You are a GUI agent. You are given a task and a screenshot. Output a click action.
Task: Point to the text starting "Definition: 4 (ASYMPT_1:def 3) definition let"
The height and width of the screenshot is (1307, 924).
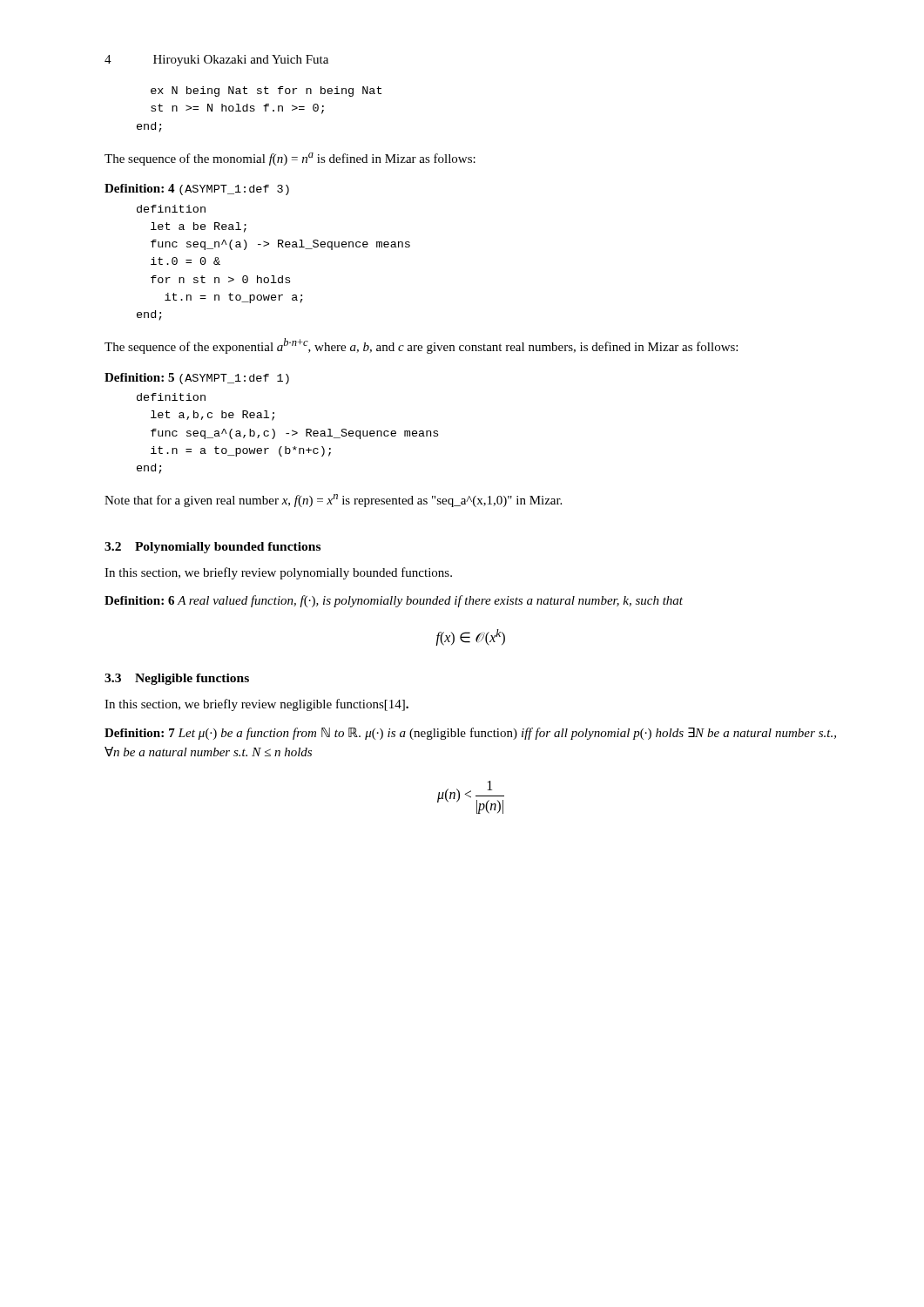[197, 190]
